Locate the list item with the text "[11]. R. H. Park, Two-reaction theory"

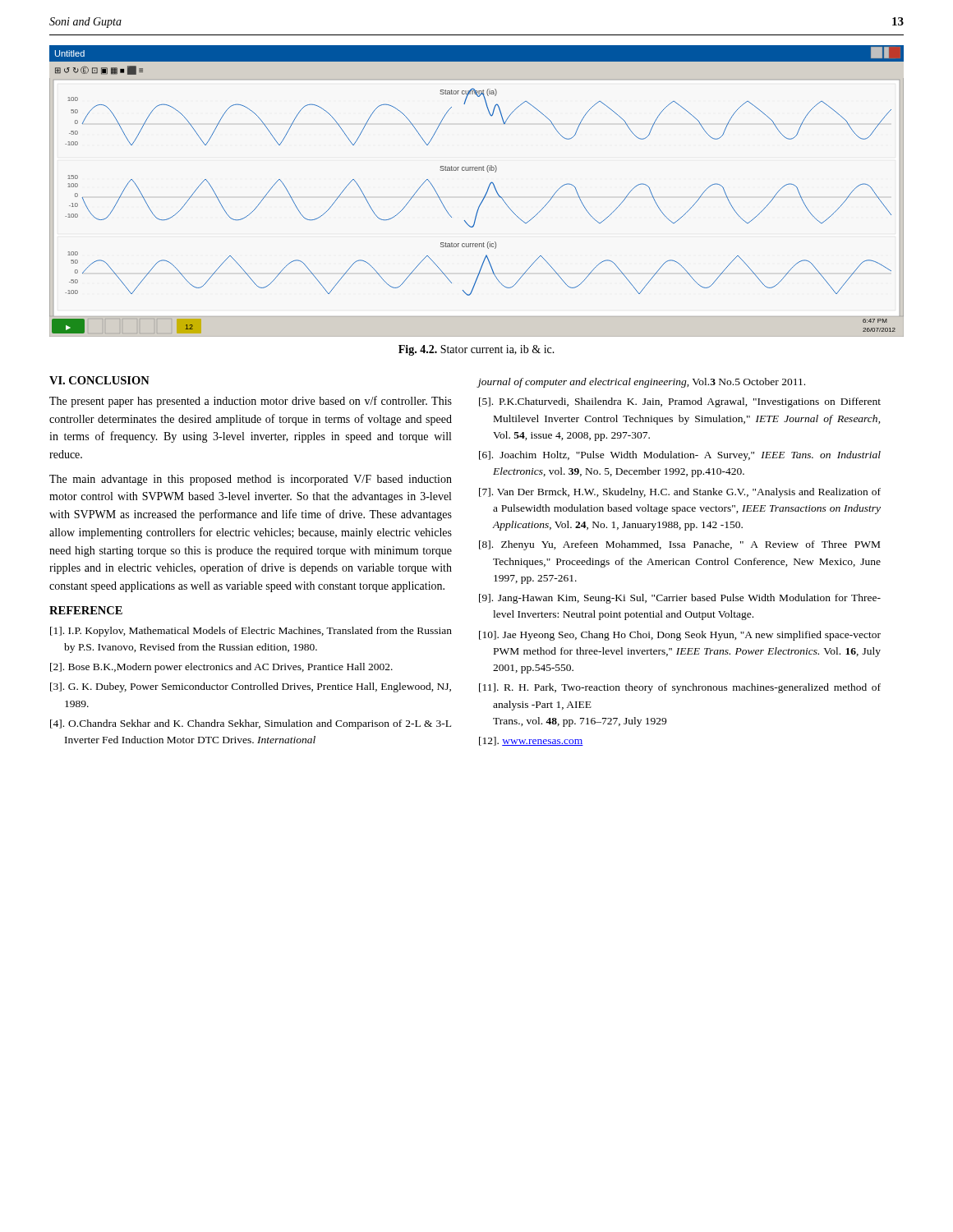[679, 704]
